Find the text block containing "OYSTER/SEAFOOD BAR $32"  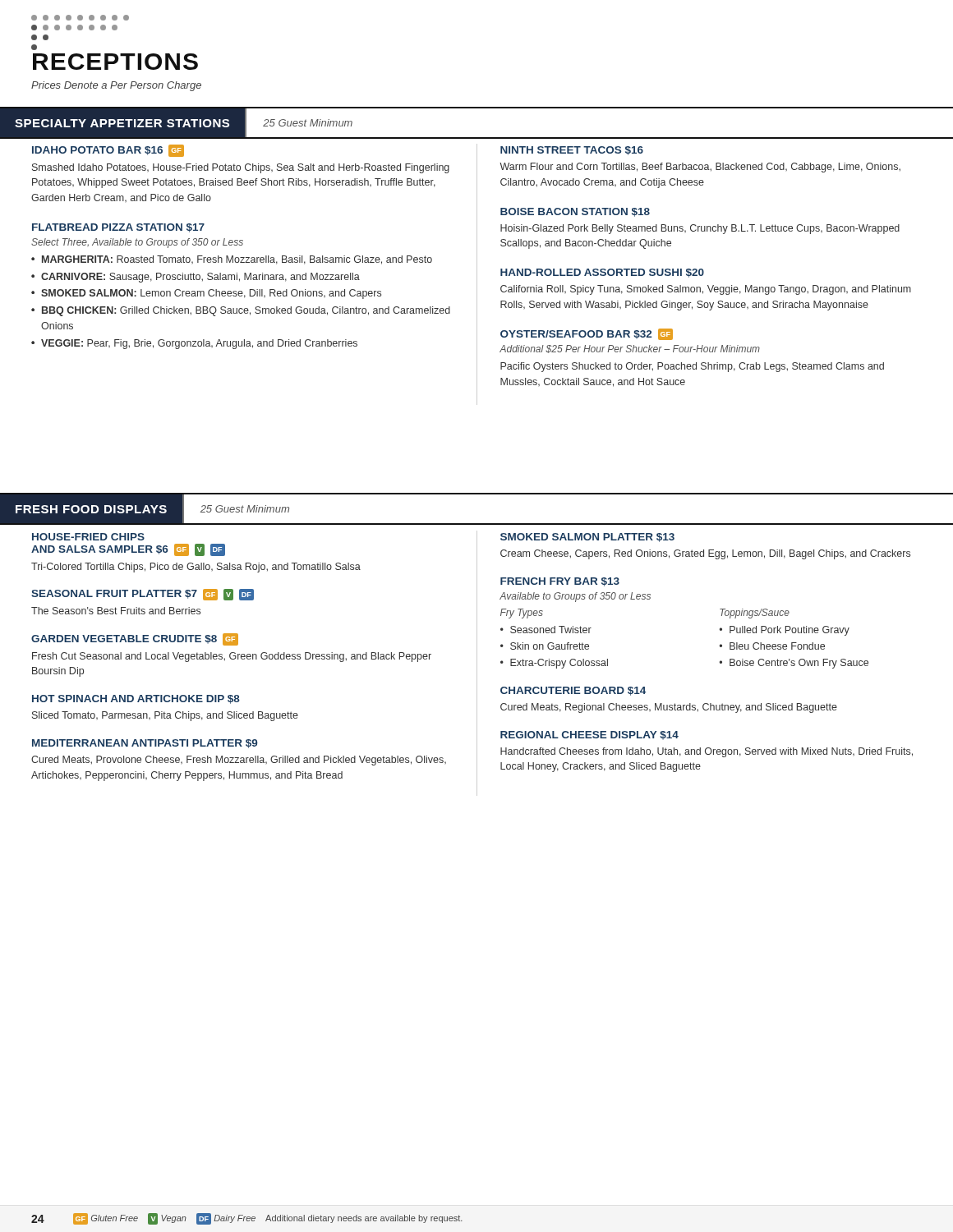711,359
